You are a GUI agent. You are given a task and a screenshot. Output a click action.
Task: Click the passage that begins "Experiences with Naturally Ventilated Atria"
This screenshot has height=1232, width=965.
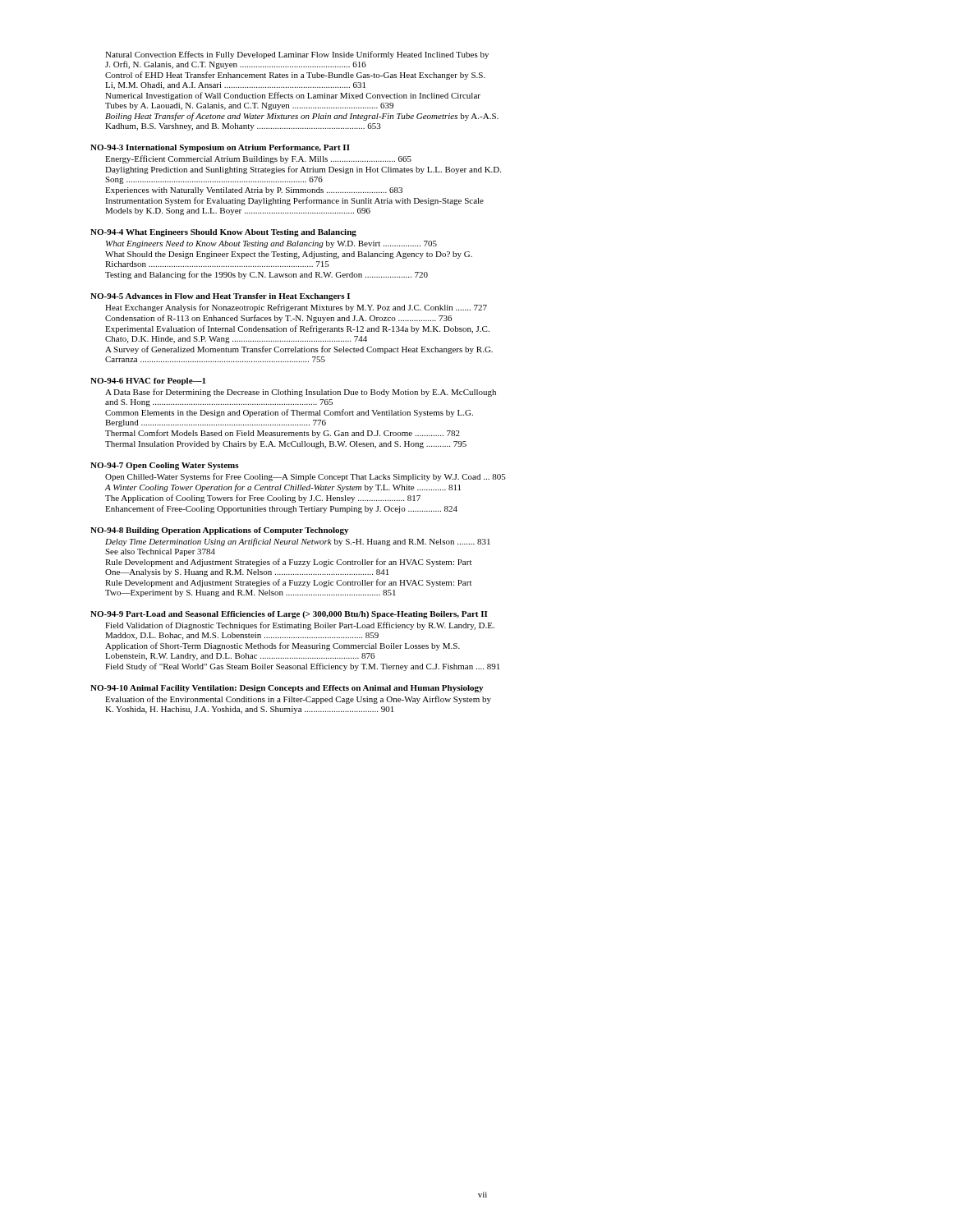pos(254,190)
